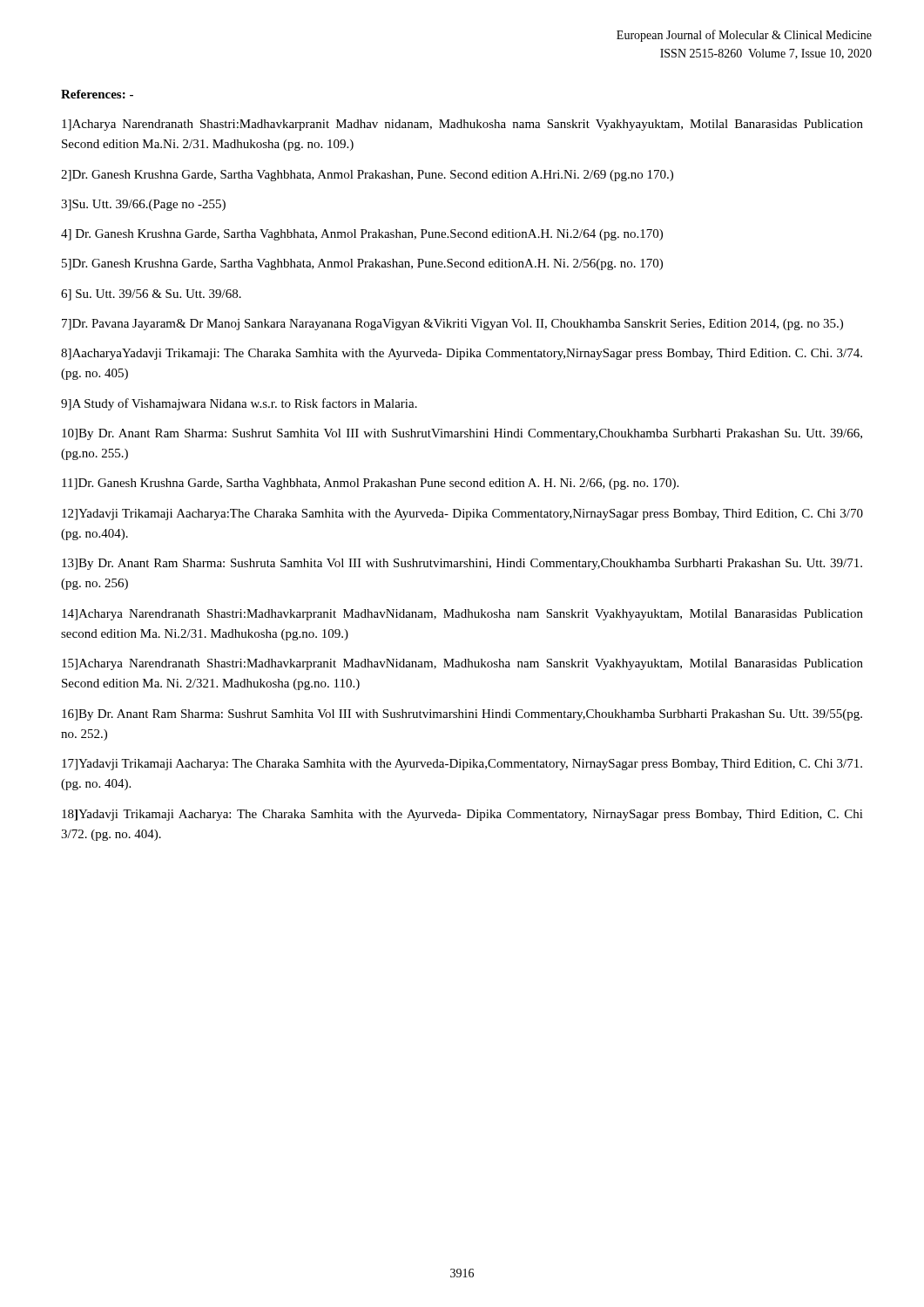
Task: Point to the region starting "16]By Dr. Anant Ram Sharma: Sushrut"
Action: pyautogui.click(x=462, y=723)
